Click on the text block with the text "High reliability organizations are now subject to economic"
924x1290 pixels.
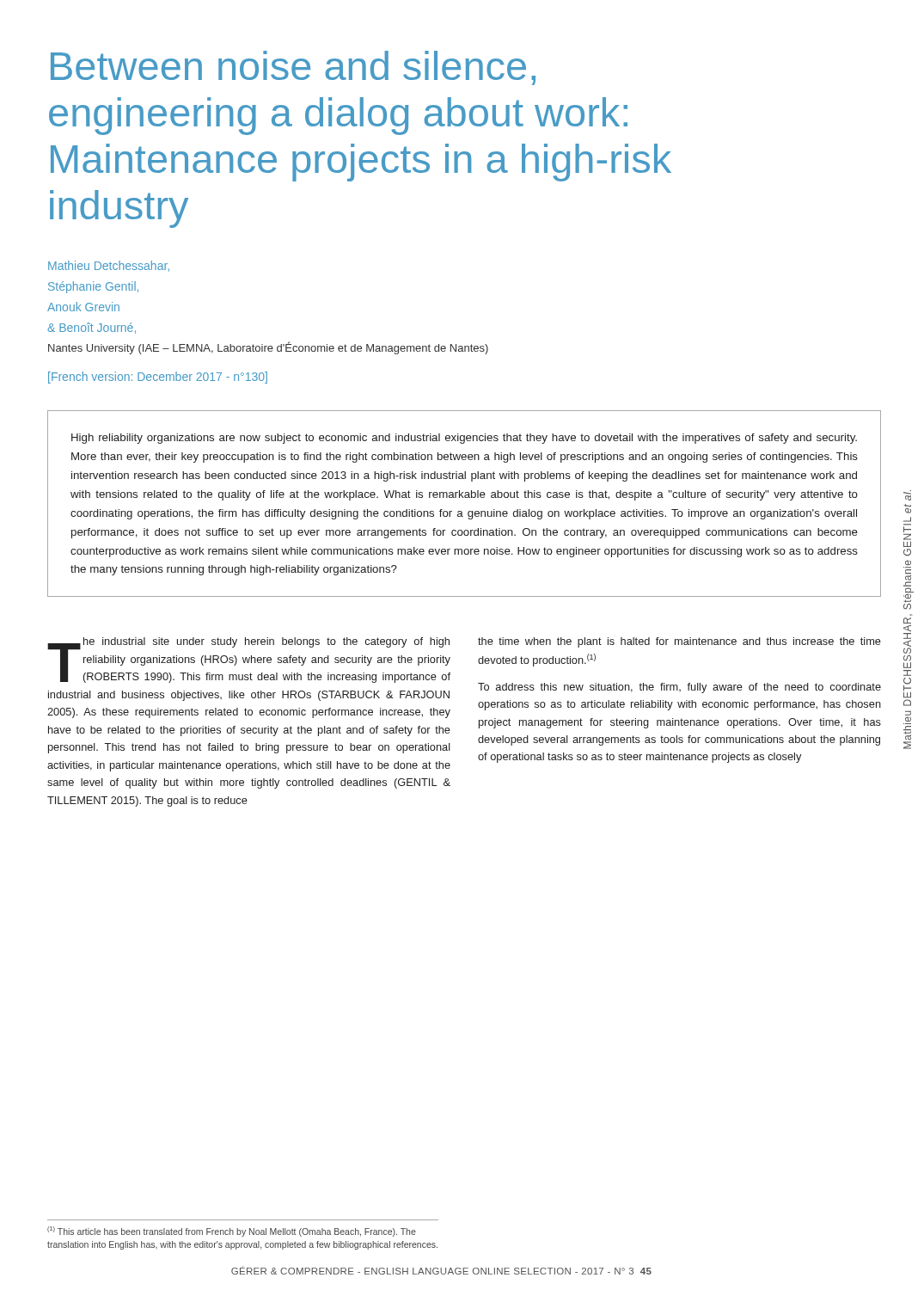[x=464, y=503]
